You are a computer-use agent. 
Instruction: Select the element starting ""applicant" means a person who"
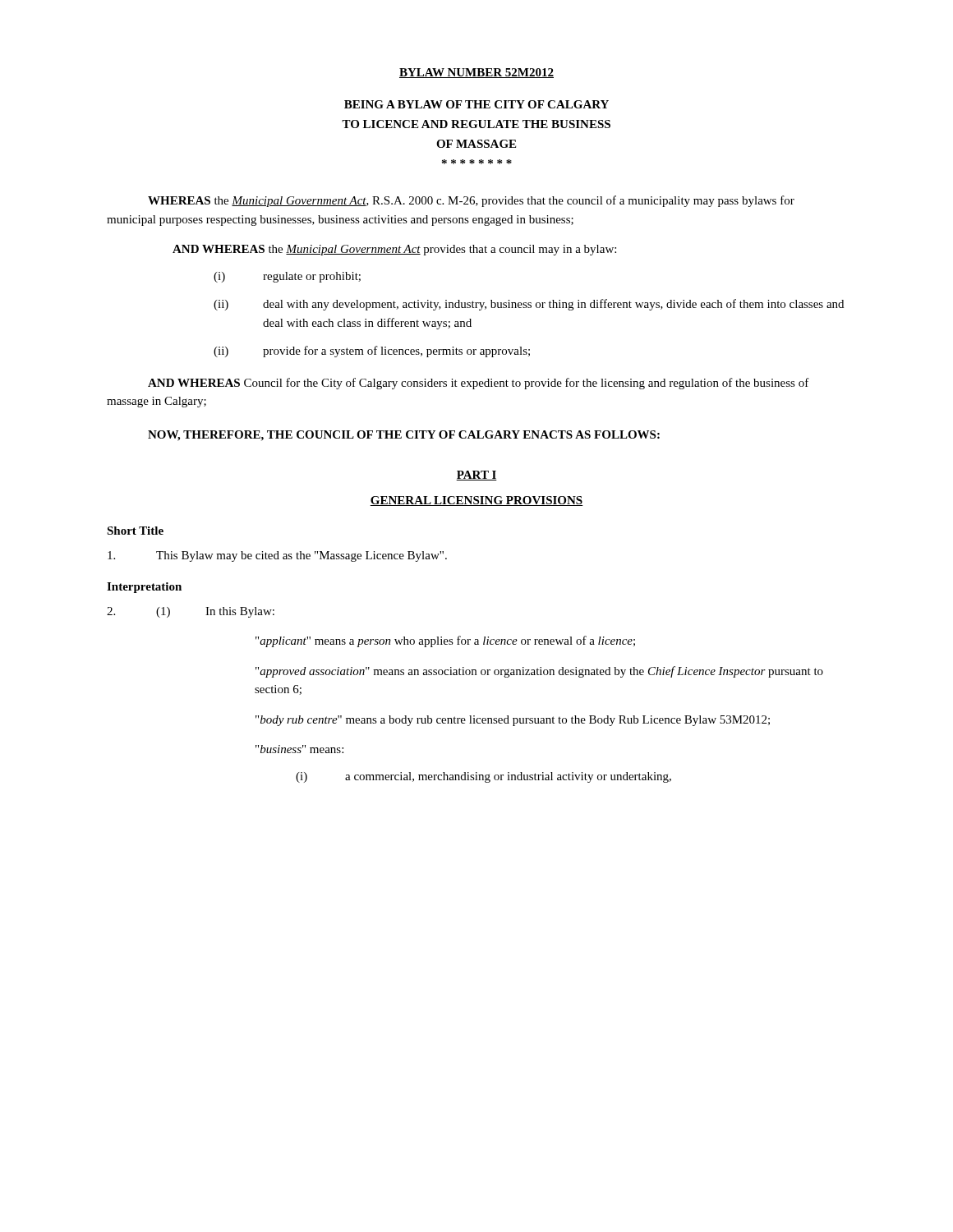(x=445, y=641)
